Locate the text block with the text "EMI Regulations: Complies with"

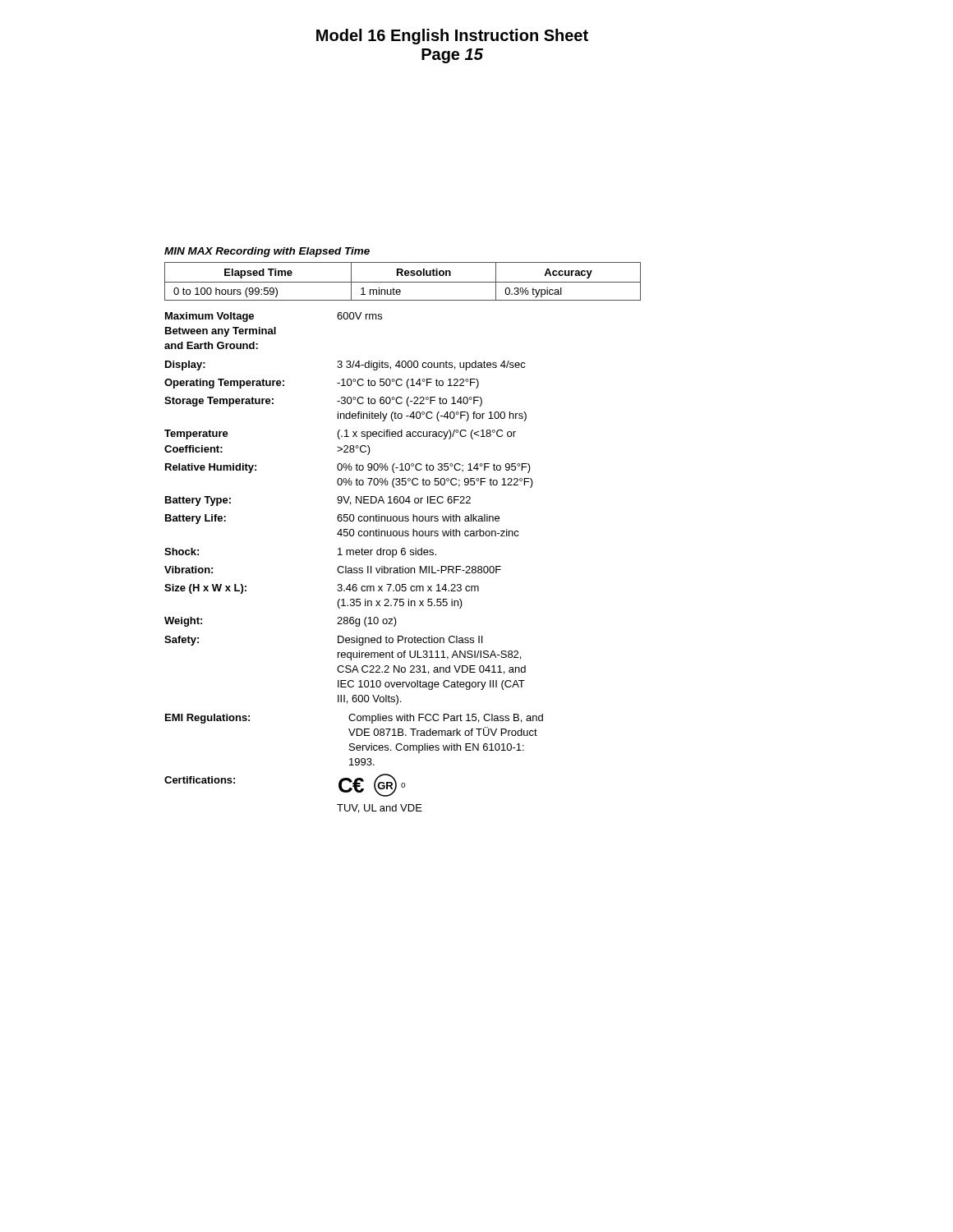[x=444, y=740]
